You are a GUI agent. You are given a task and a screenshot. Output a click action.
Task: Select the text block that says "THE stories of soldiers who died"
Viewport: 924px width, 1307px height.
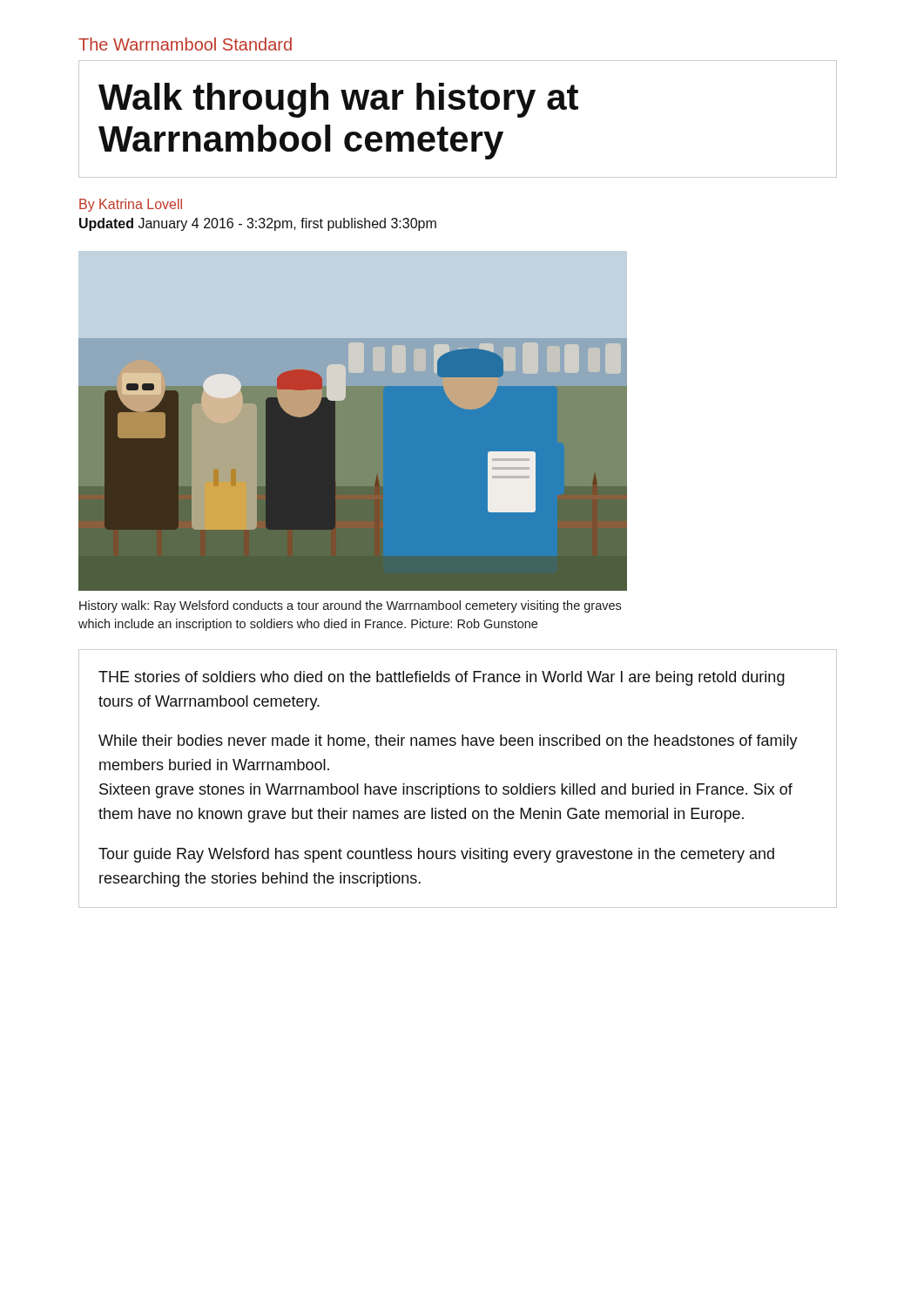[x=458, y=778]
